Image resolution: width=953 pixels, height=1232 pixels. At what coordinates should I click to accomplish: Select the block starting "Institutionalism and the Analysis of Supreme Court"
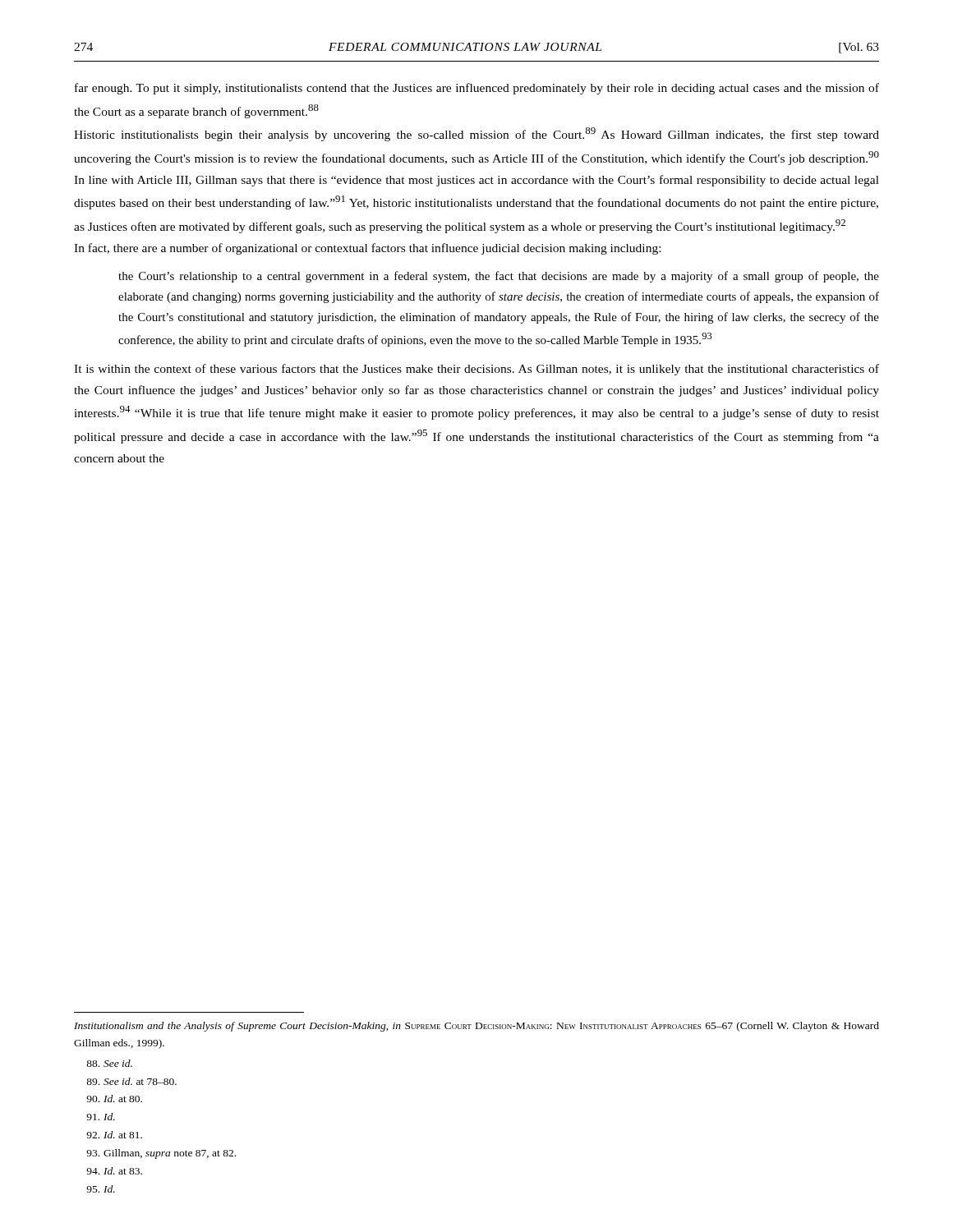click(476, 1034)
